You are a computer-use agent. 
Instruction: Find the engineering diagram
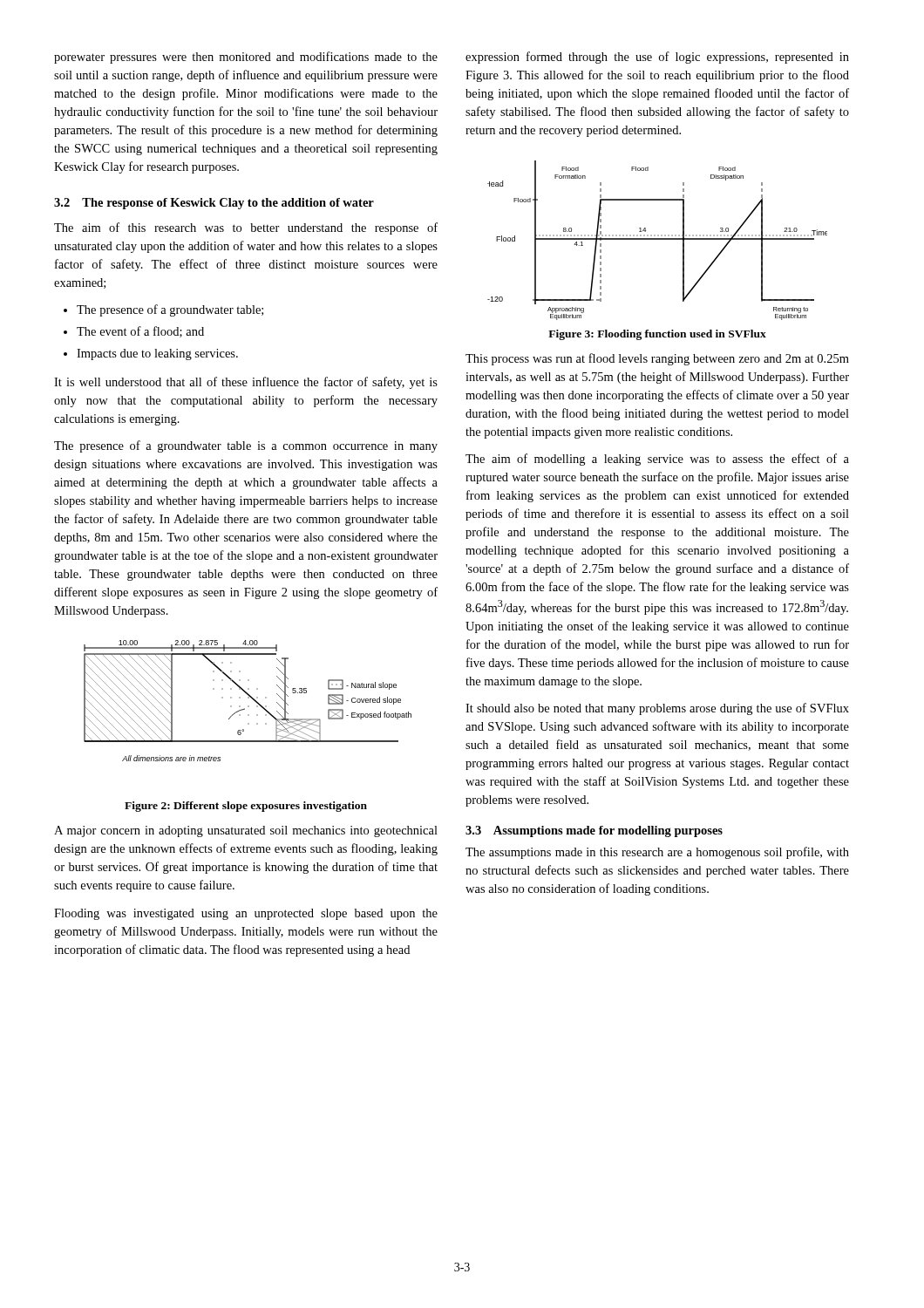tap(246, 713)
